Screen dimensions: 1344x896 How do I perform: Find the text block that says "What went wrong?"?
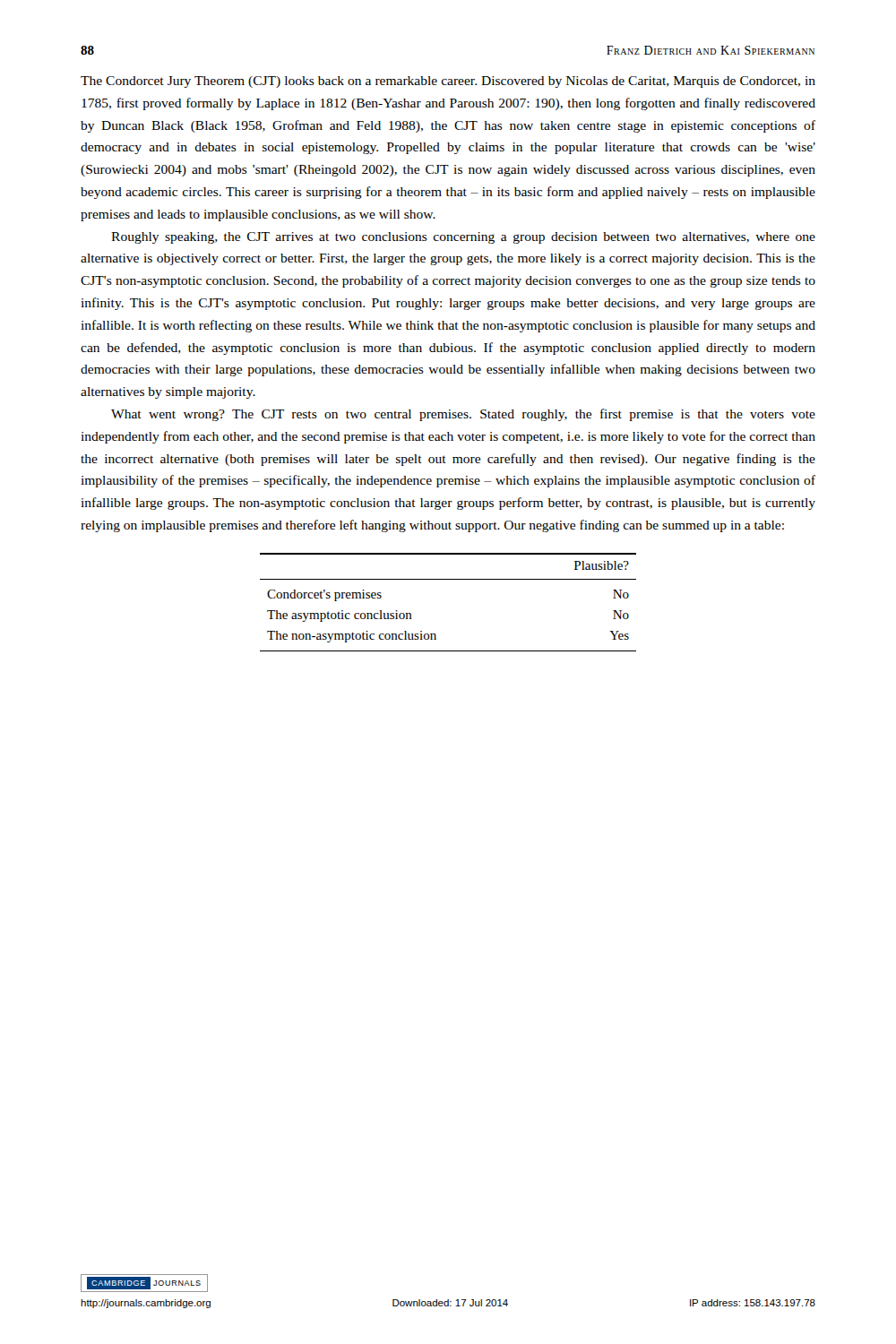(x=448, y=469)
